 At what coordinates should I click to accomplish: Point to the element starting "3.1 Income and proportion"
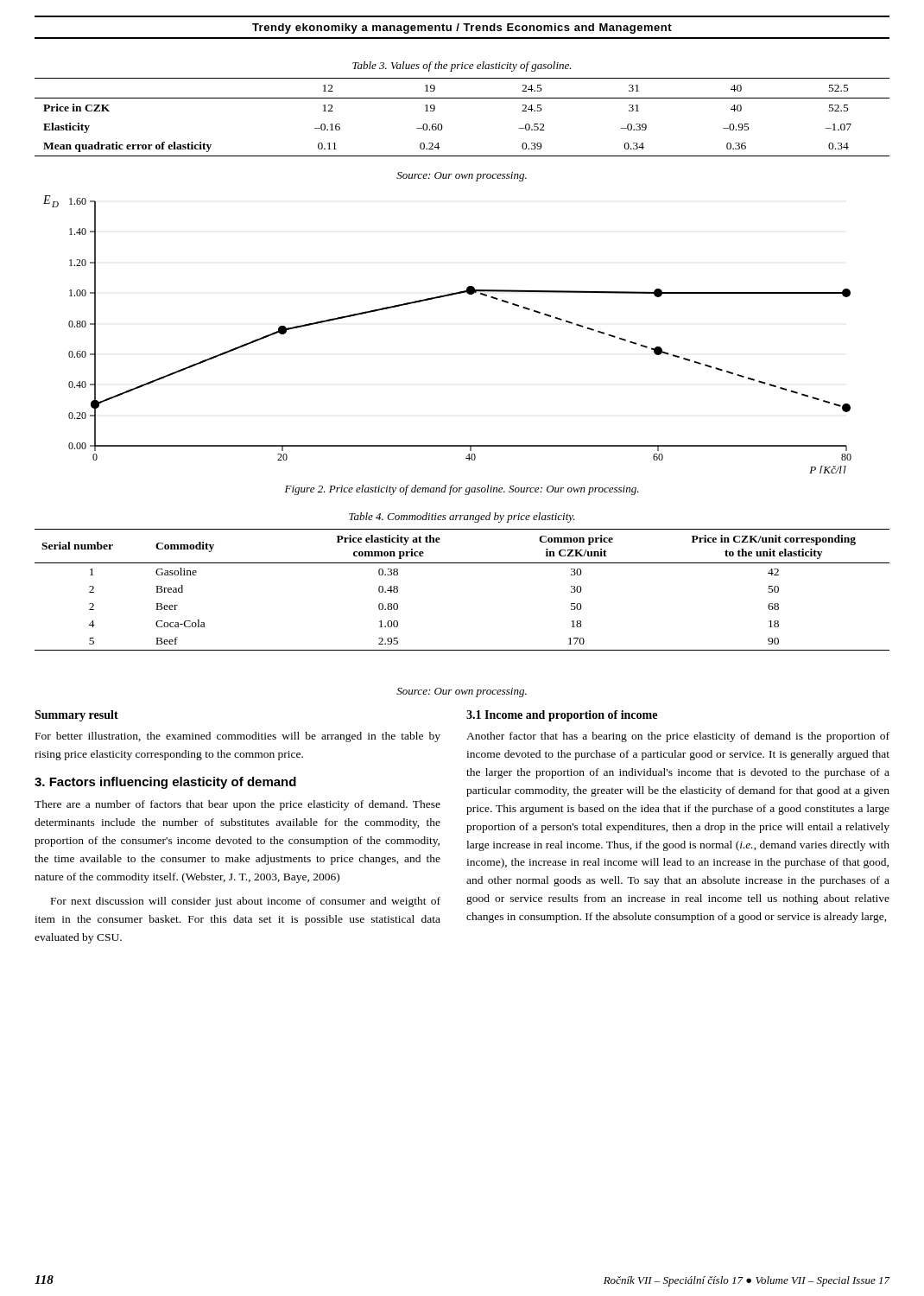click(562, 715)
